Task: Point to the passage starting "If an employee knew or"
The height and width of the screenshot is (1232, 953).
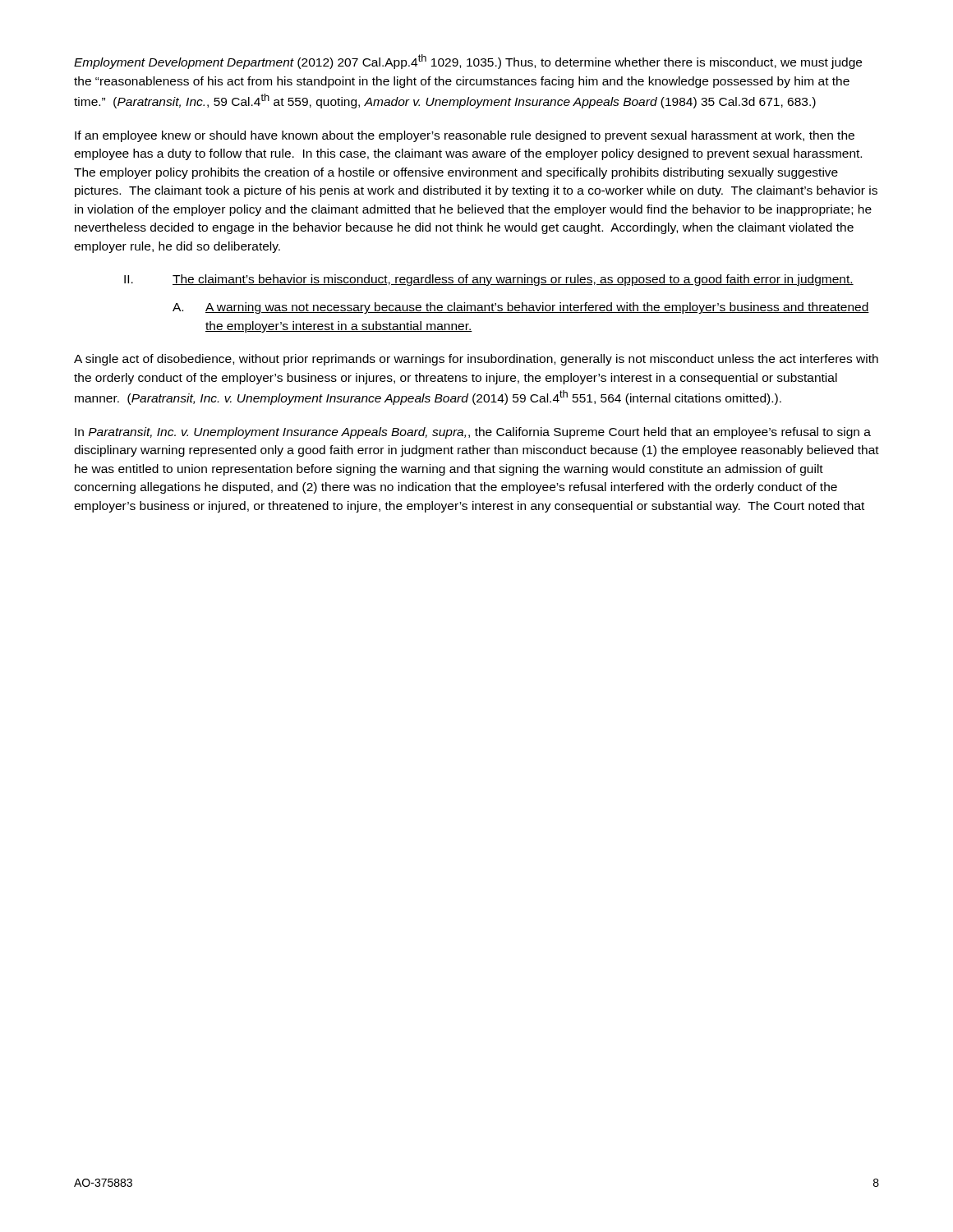Action: coord(476,190)
